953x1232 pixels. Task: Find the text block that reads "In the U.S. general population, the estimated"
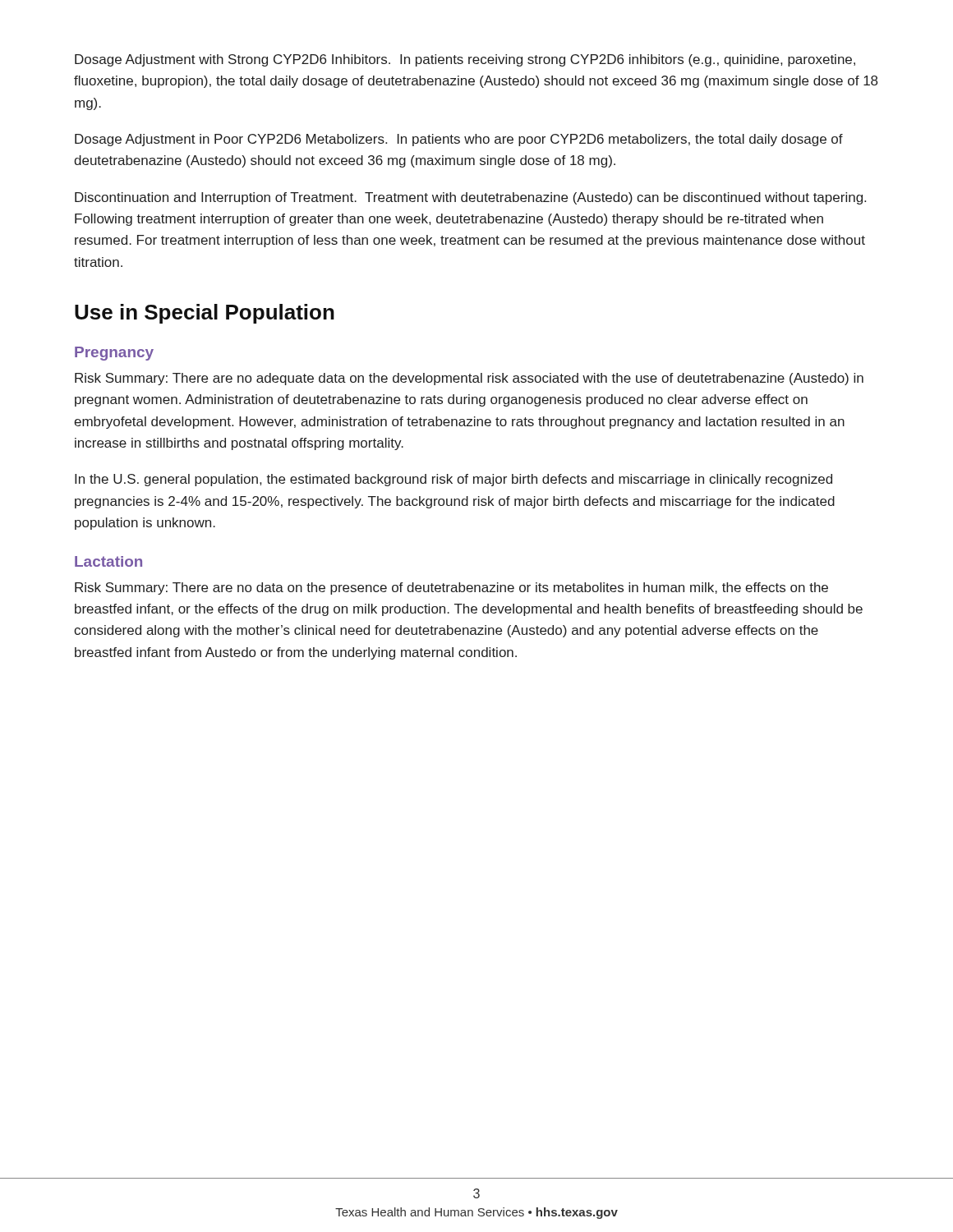454,501
